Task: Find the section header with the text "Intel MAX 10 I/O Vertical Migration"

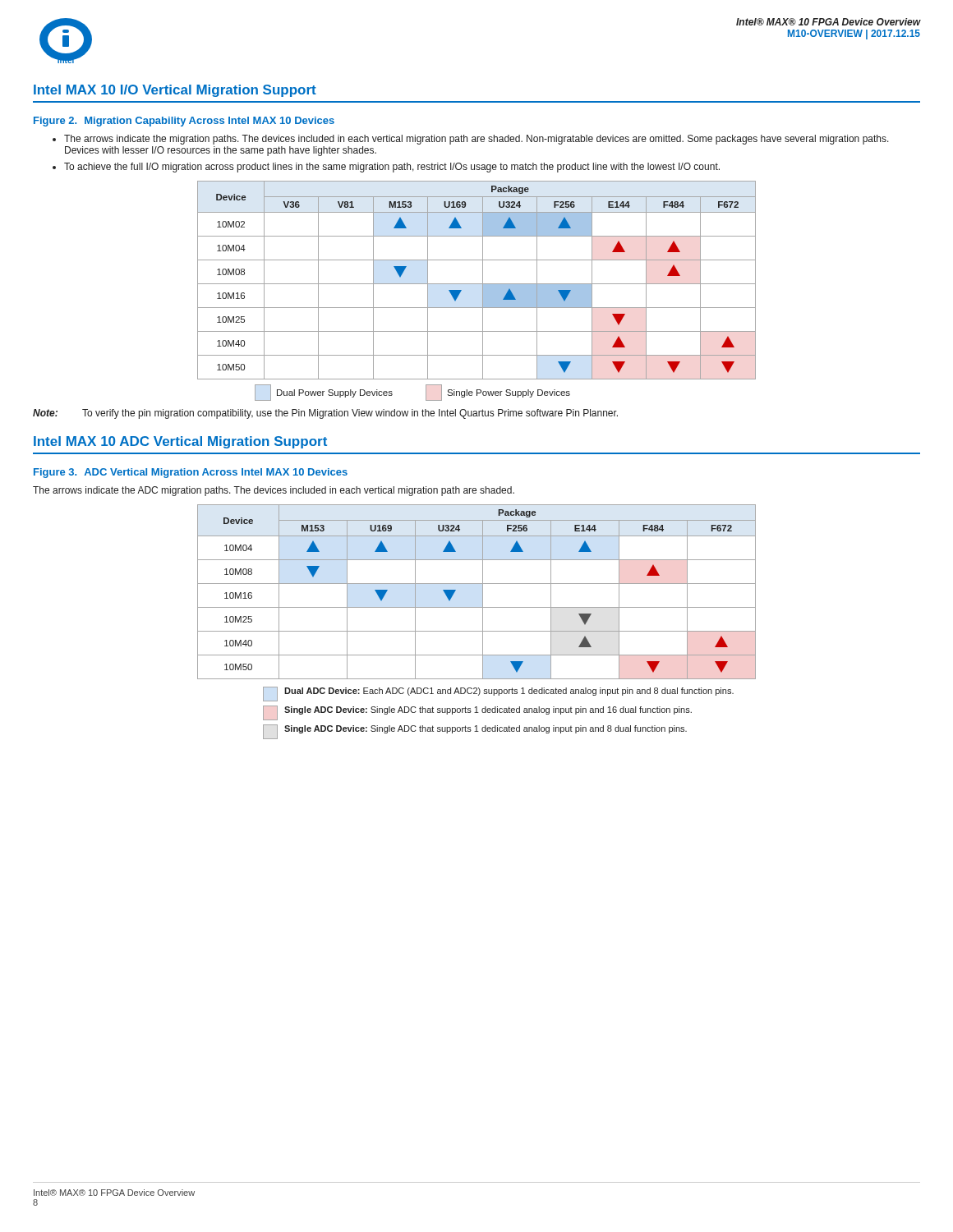Action: (x=174, y=90)
